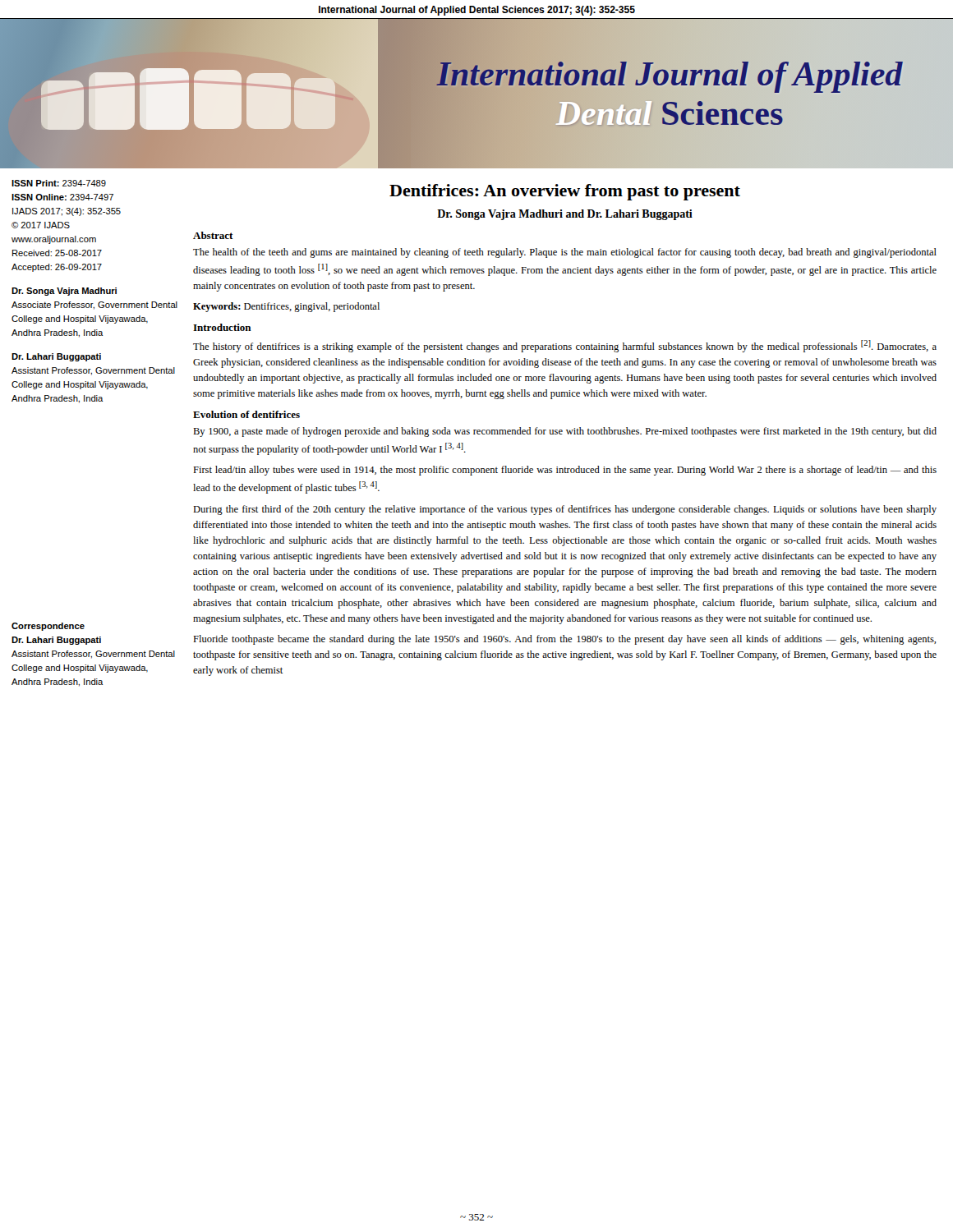Find the element starting "Dr. Lahari Buggapati"

pyautogui.click(x=93, y=378)
